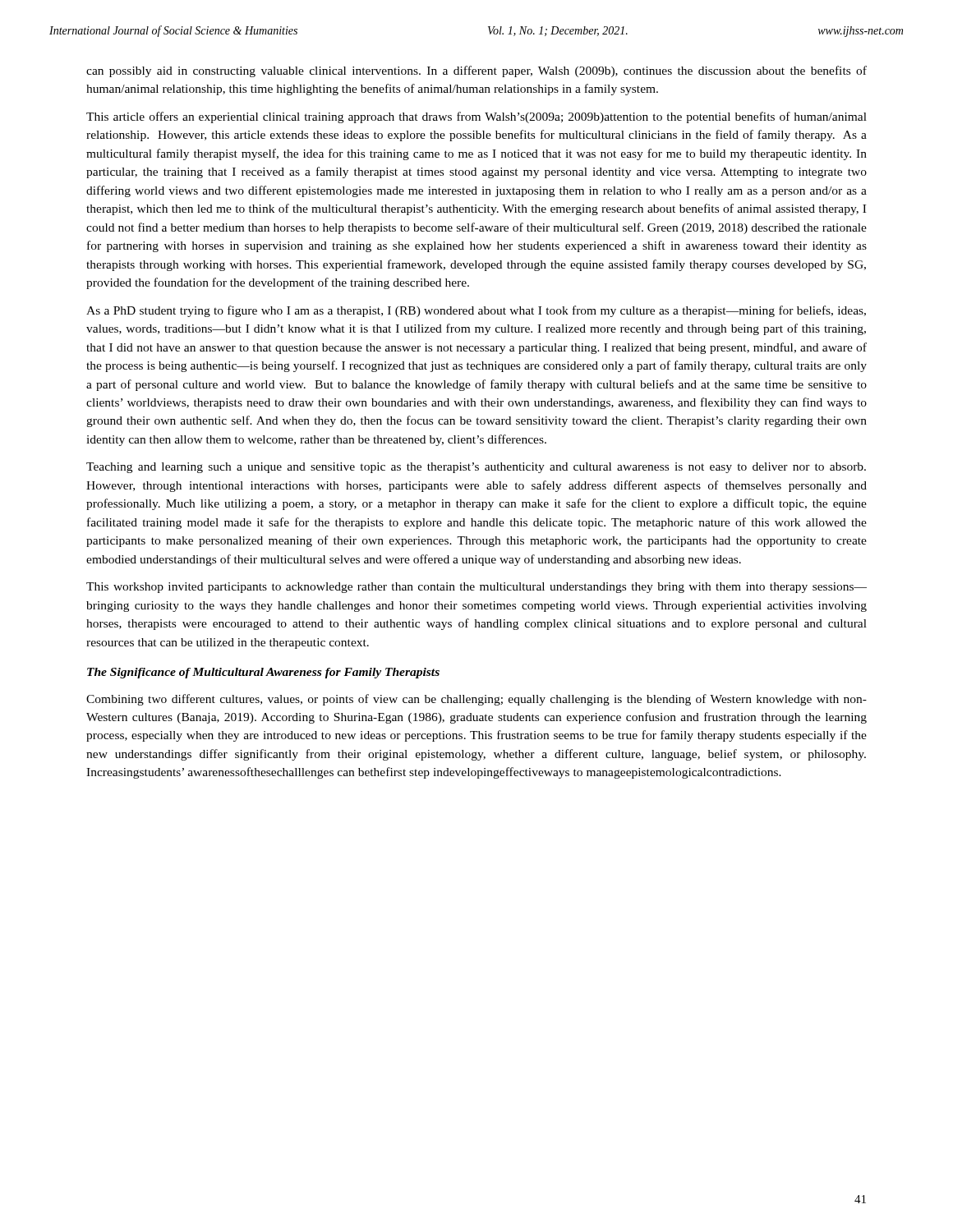This screenshot has width=953, height=1232.
Task: Click on the text block containing "This article offers an"
Action: coord(476,199)
